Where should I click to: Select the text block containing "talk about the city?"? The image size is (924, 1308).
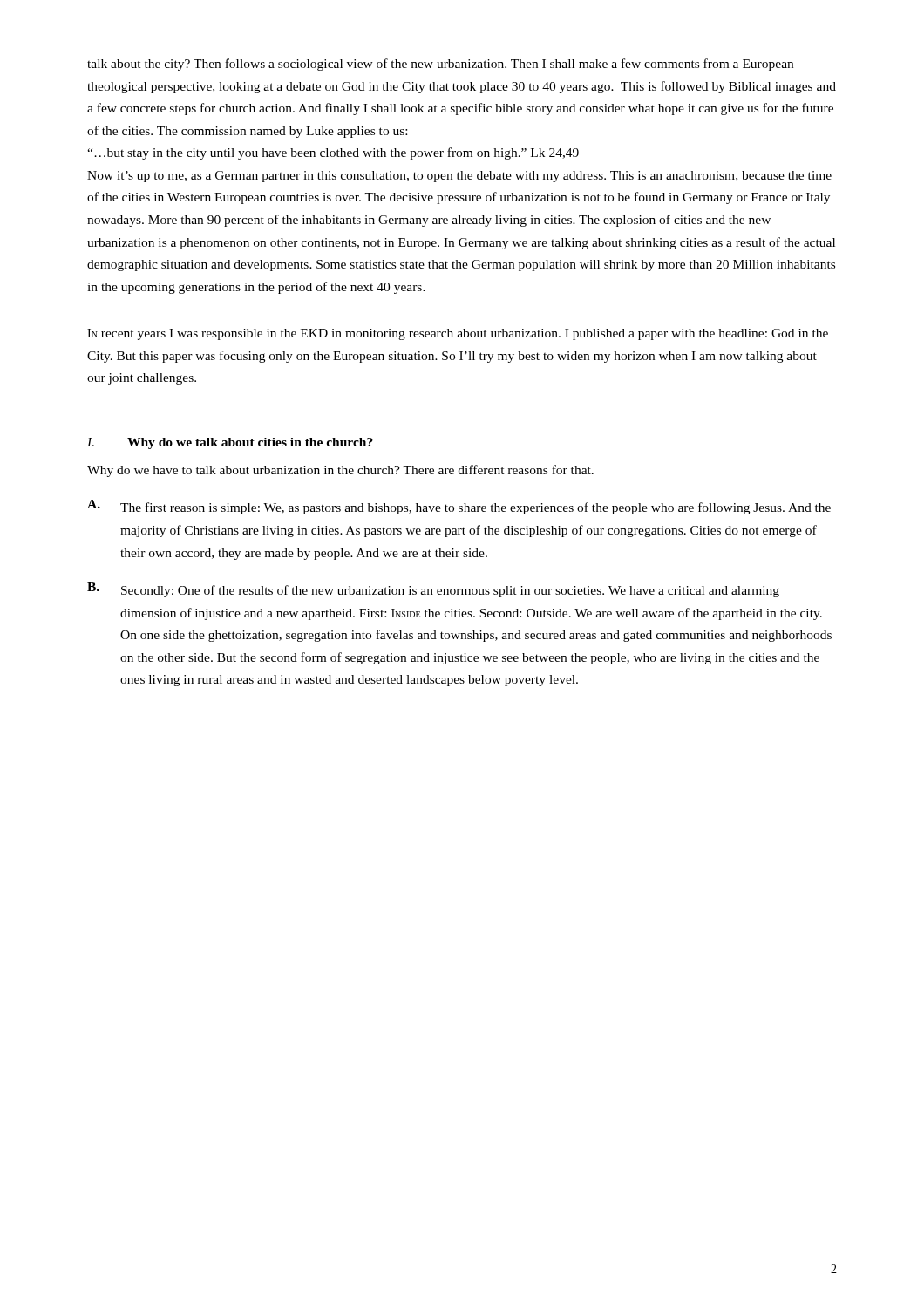click(x=462, y=175)
